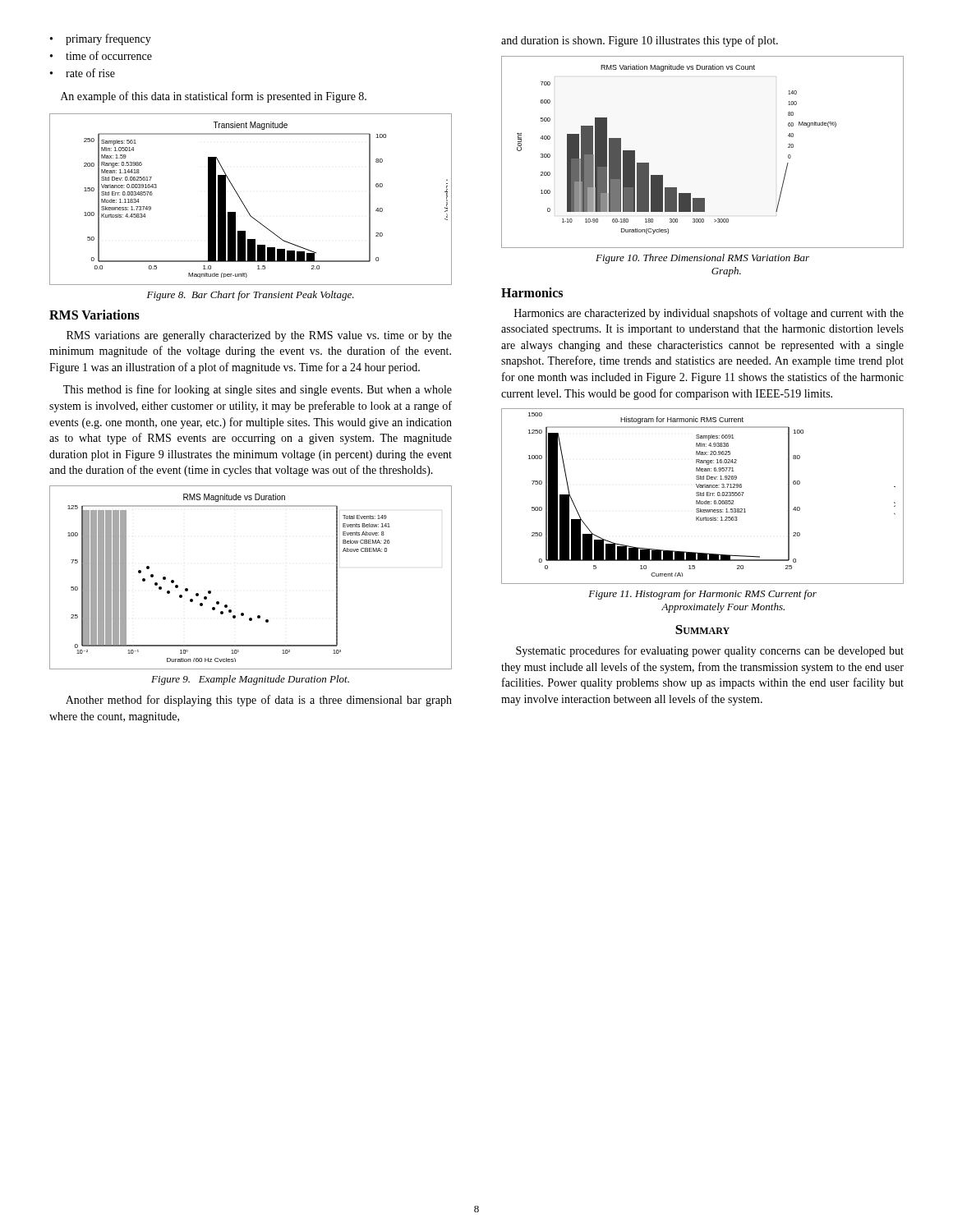
Task: Select the caption with the text "Figure 11. Histogram for Harmonic RMS"
Action: (702, 600)
